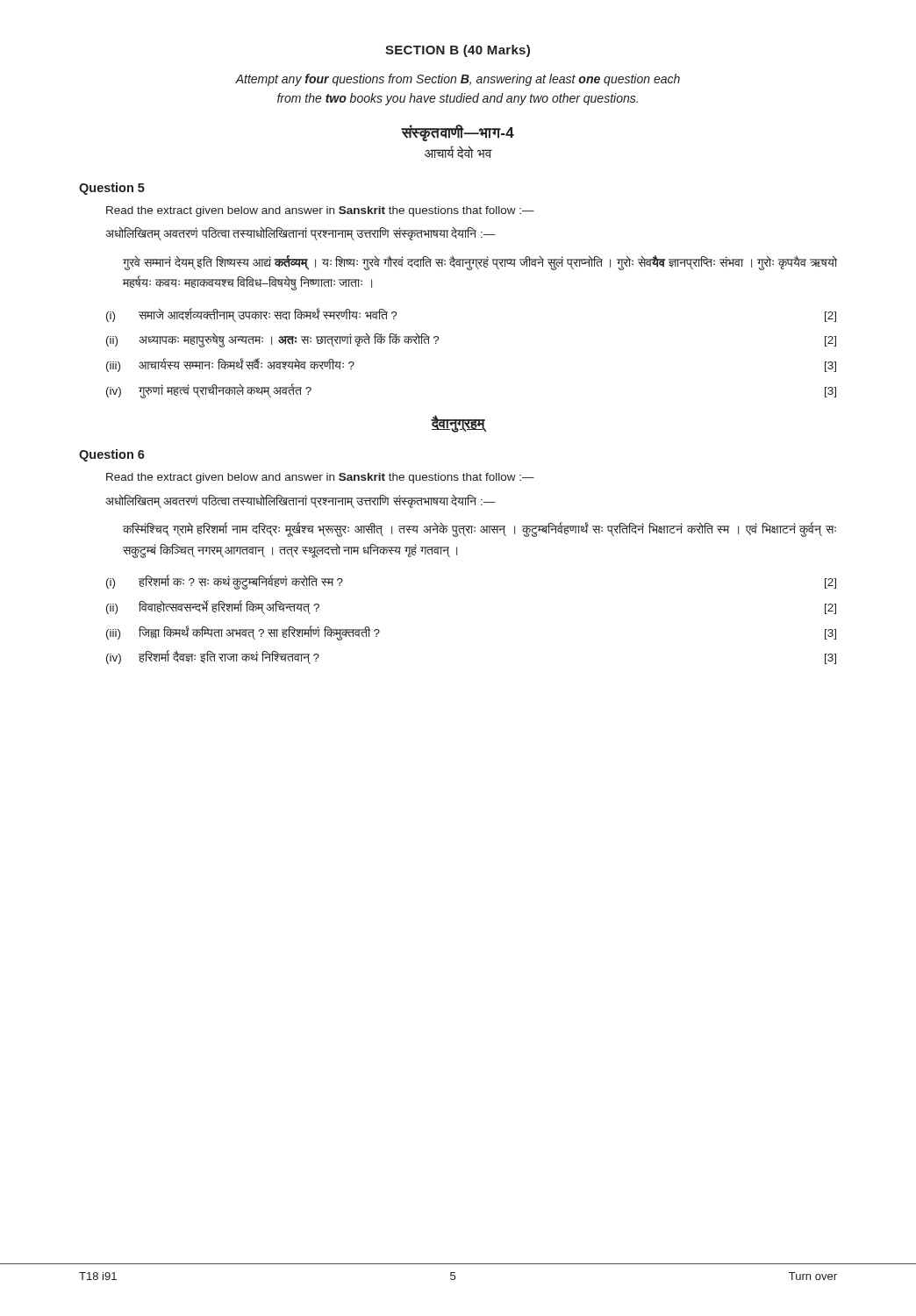Navigate to the text block starting "गुरवे सम्मानं देयम्"

click(x=480, y=273)
